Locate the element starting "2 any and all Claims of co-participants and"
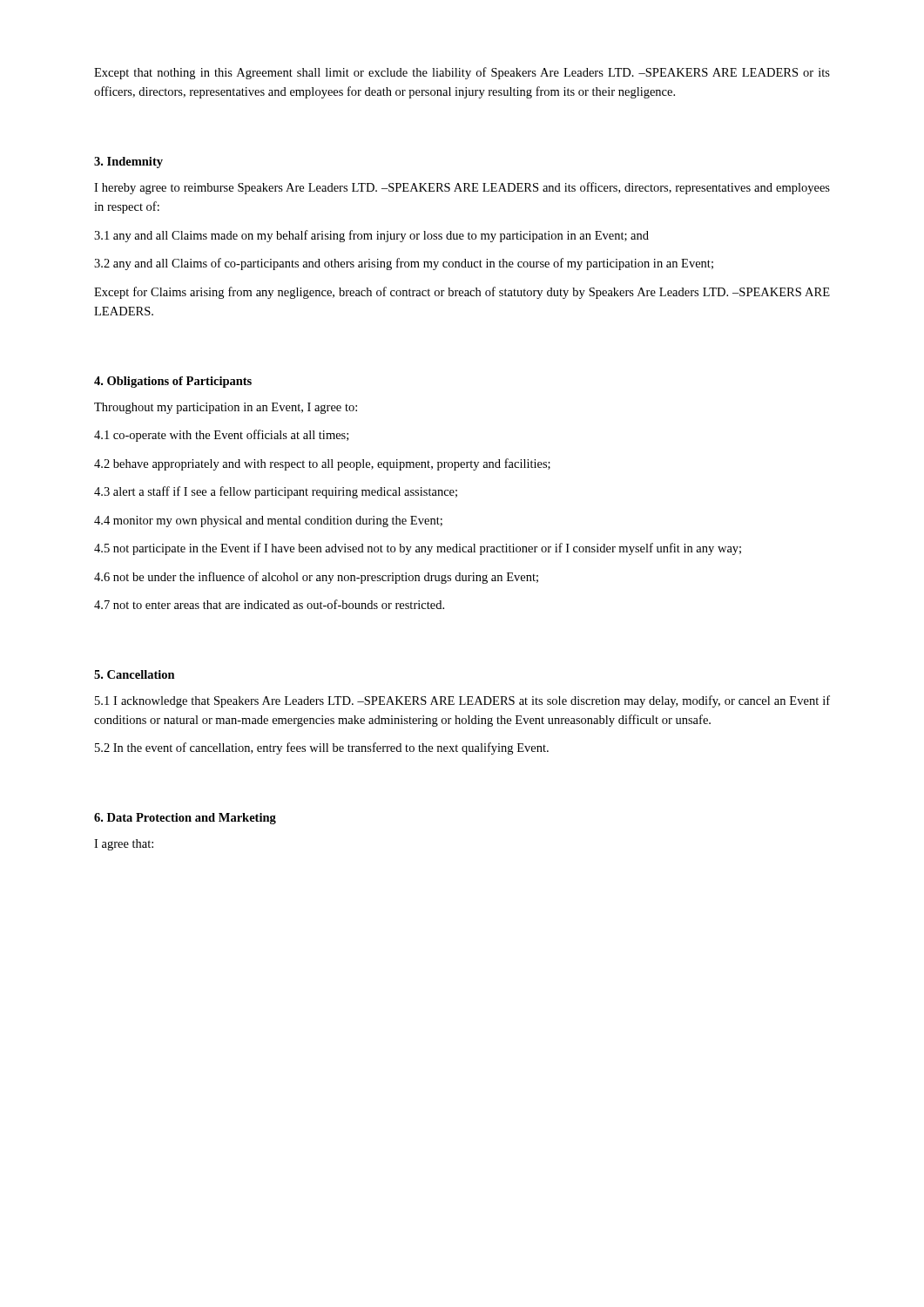Image resolution: width=924 pixels, height=1307 pixels. [x=404, y=263]
